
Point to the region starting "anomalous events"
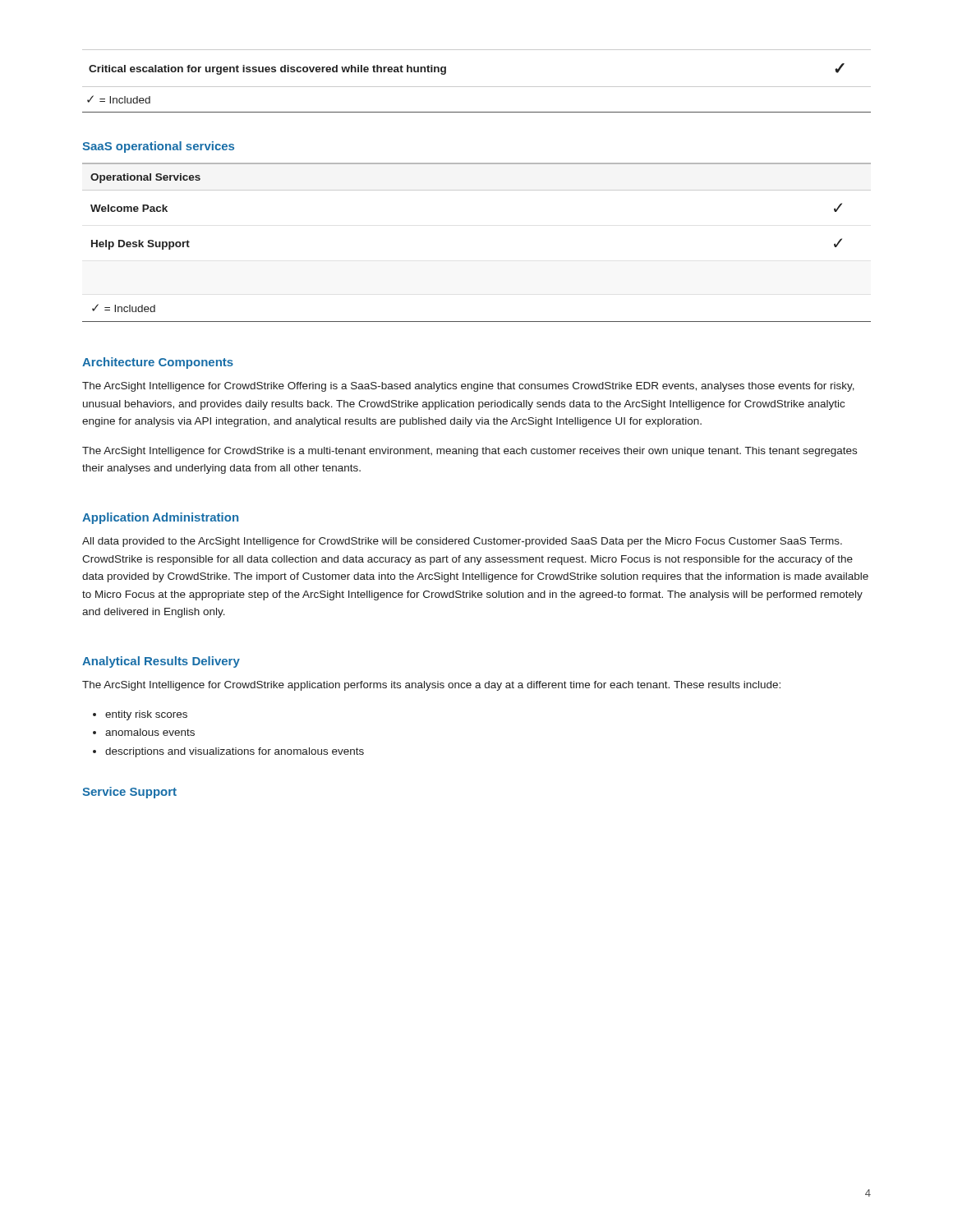(150, 733)
